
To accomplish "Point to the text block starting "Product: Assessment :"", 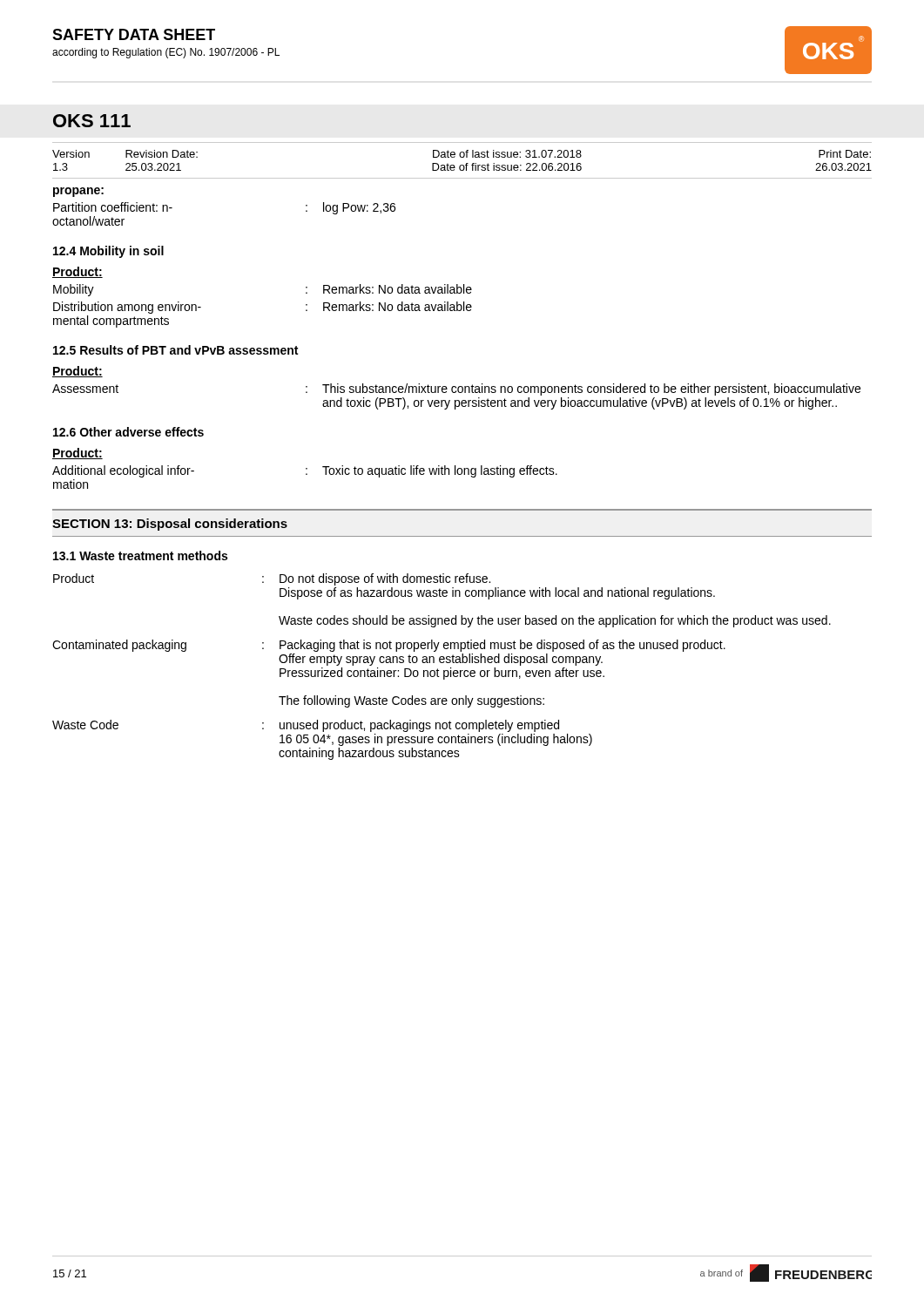I will tap(462, 387).
